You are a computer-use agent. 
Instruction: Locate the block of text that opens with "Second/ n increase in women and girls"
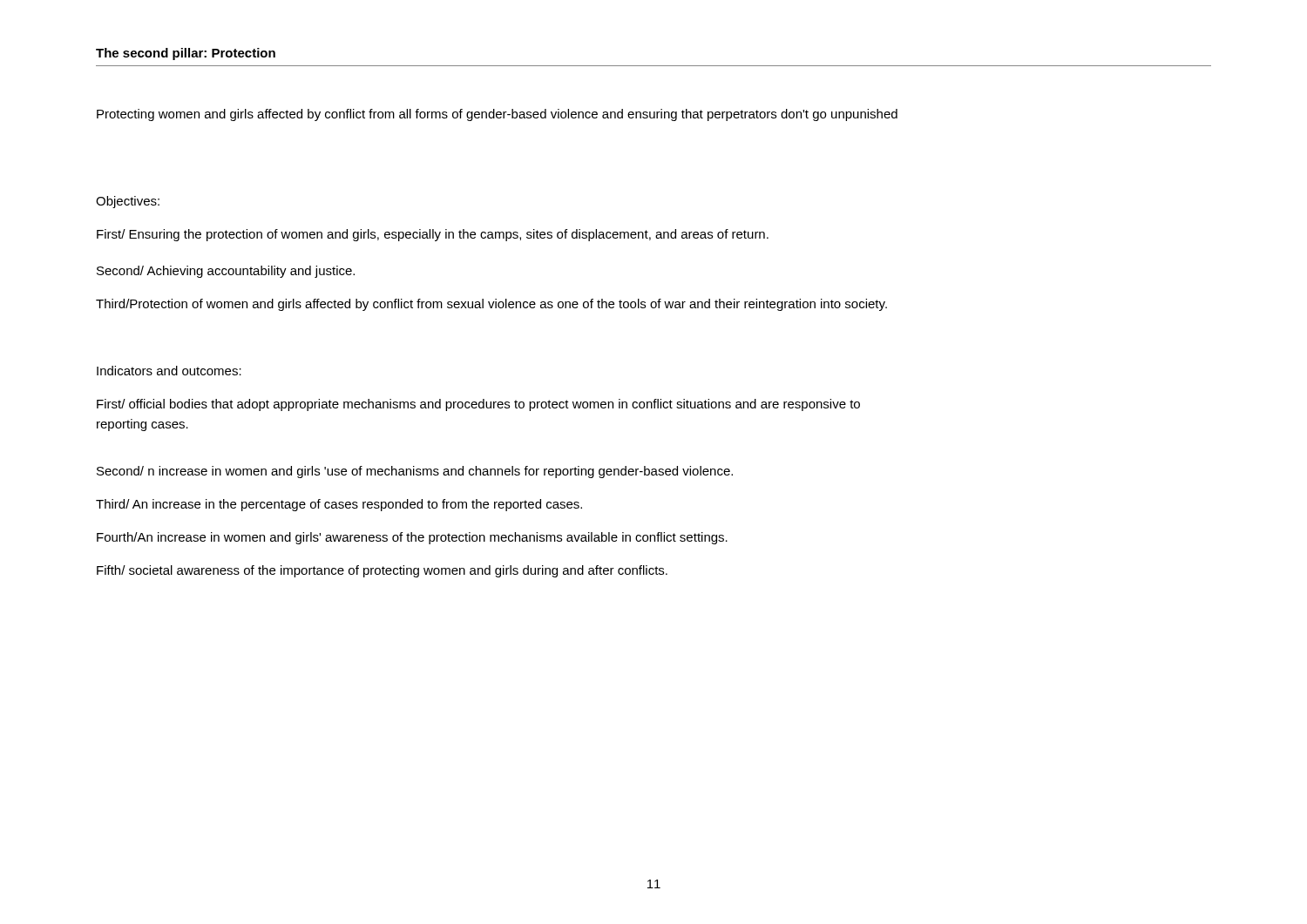tap(415, 471)
